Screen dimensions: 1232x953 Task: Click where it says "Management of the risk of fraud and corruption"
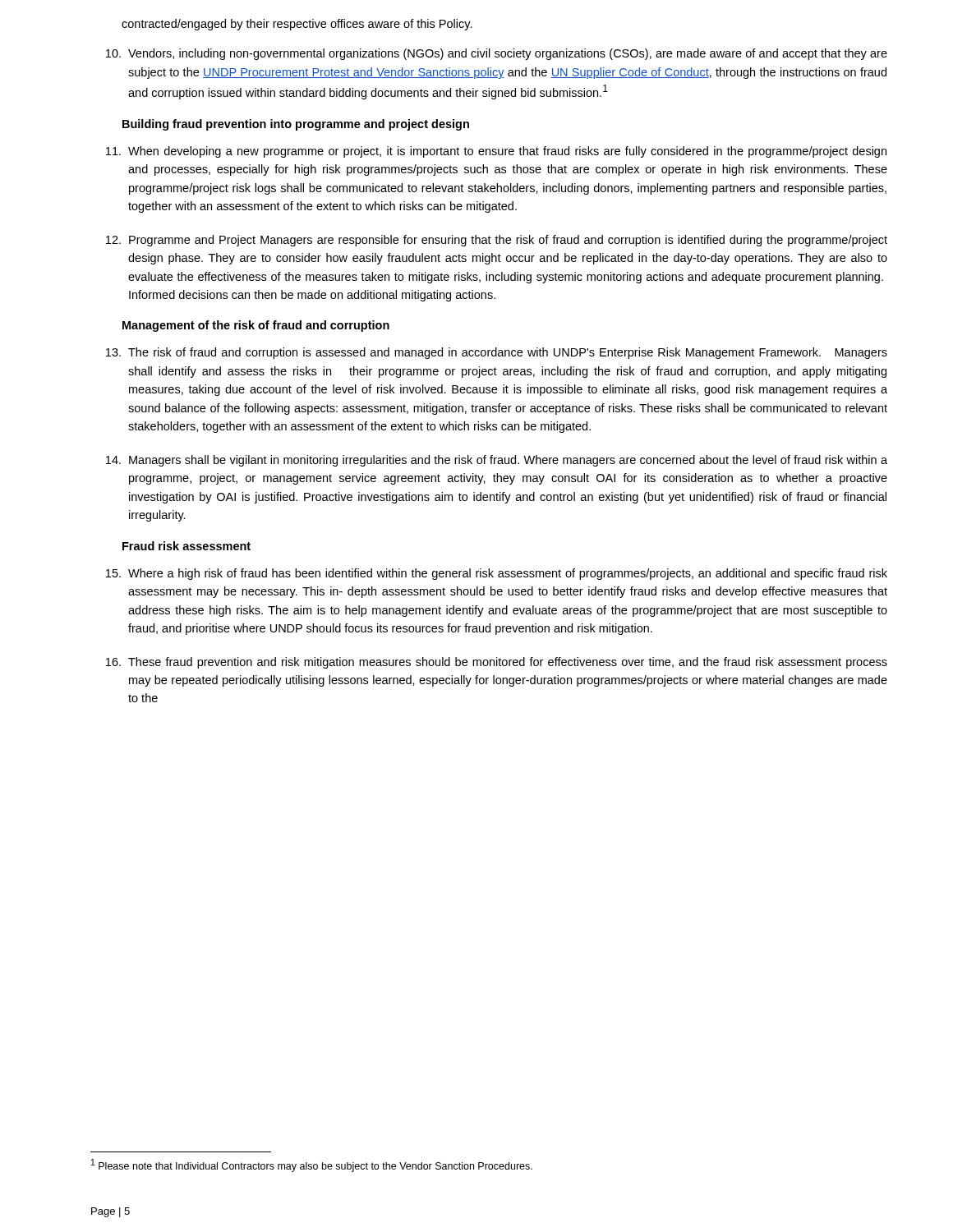256,326
